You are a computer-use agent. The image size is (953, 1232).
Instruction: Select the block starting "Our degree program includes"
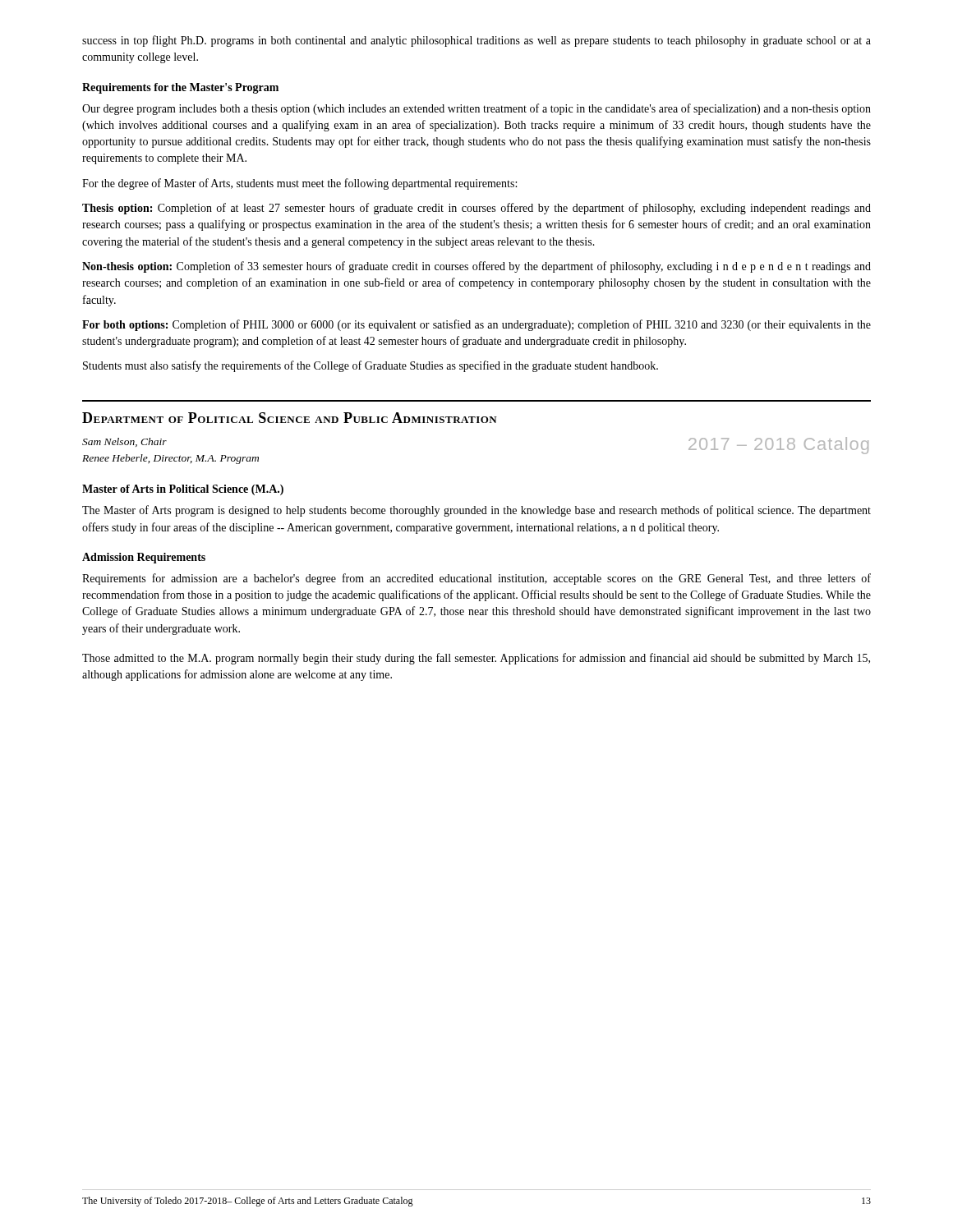(476, 134)
